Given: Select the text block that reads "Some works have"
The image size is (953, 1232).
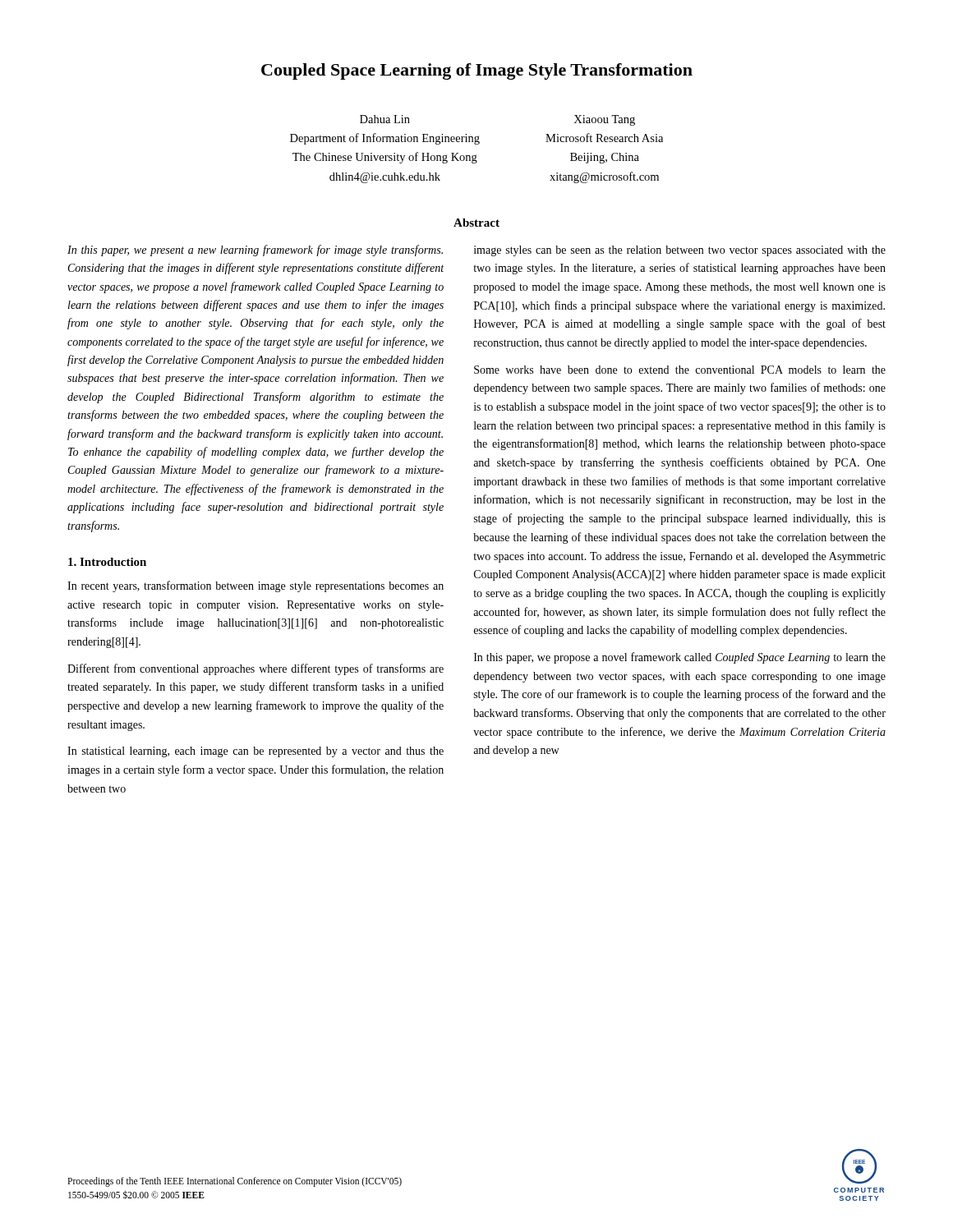Looking at the screenshot, I should coord(679,500).
